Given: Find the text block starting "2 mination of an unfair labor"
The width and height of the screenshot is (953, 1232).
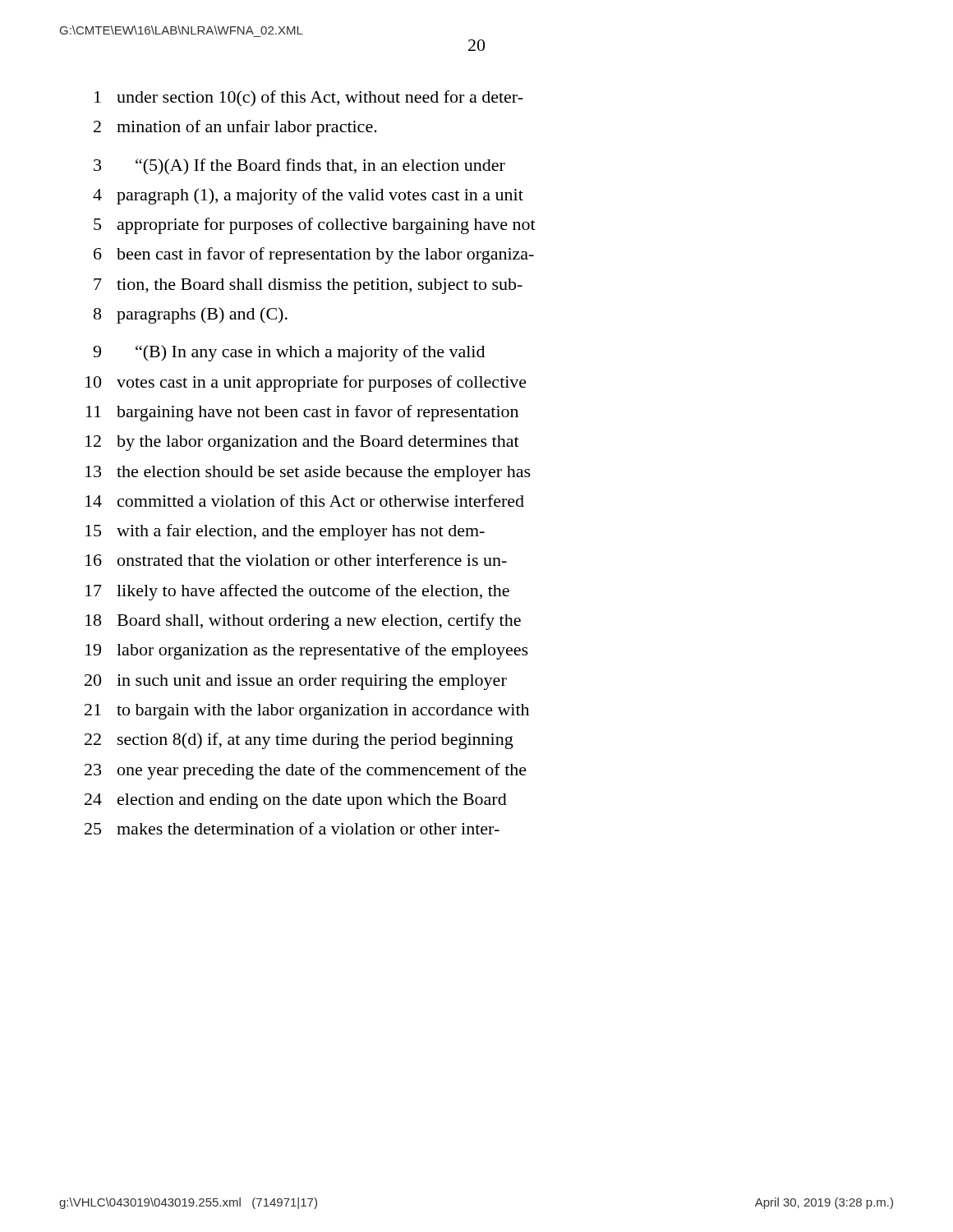Looking at the screenshot, I should click(x=235, y=128).
